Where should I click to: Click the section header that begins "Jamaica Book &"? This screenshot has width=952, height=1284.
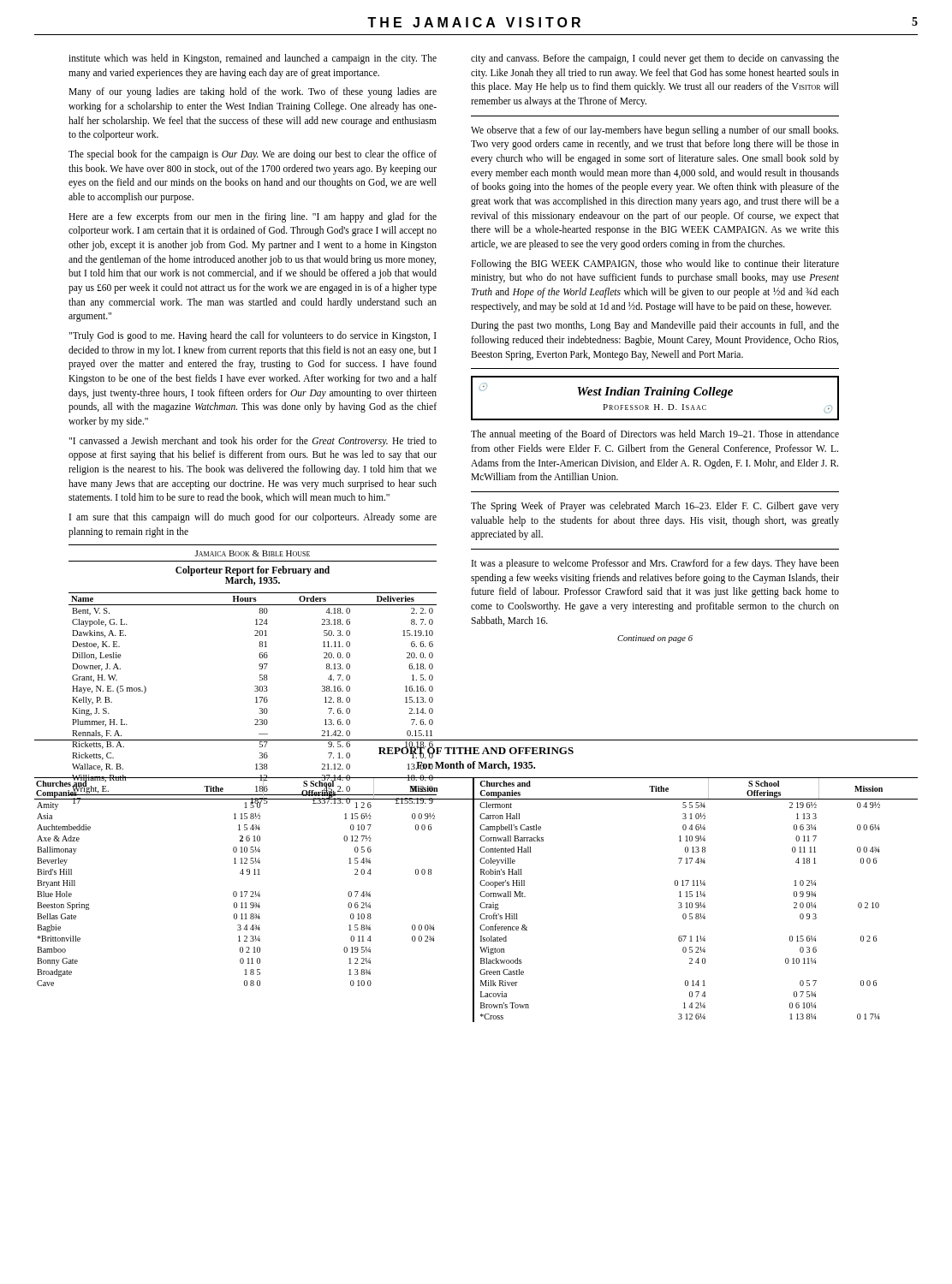[253, 553]
